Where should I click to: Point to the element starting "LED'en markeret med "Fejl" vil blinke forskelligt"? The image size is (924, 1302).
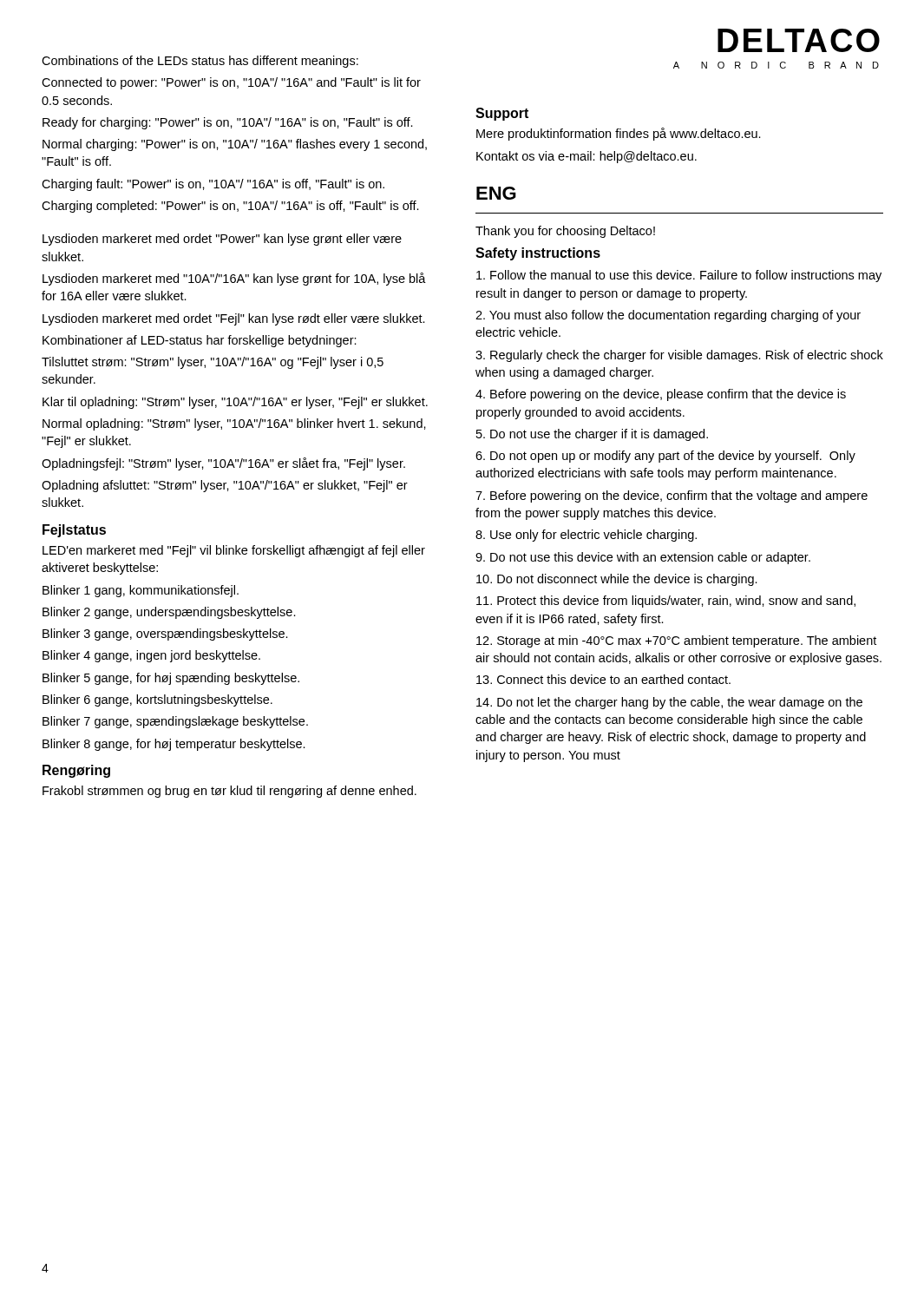pos(237,647)
